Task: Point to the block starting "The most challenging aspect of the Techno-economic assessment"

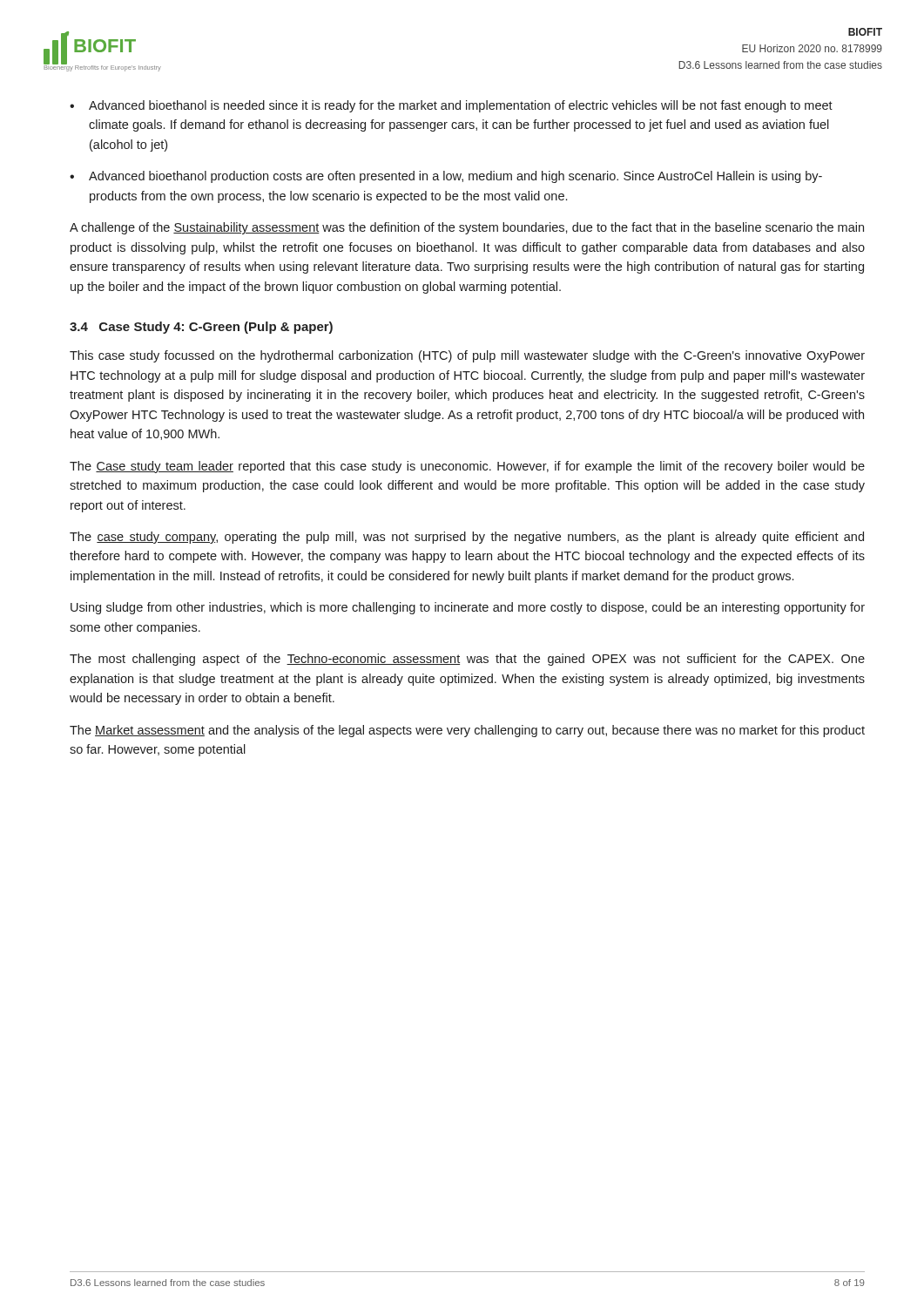Action: click(467, 679)
